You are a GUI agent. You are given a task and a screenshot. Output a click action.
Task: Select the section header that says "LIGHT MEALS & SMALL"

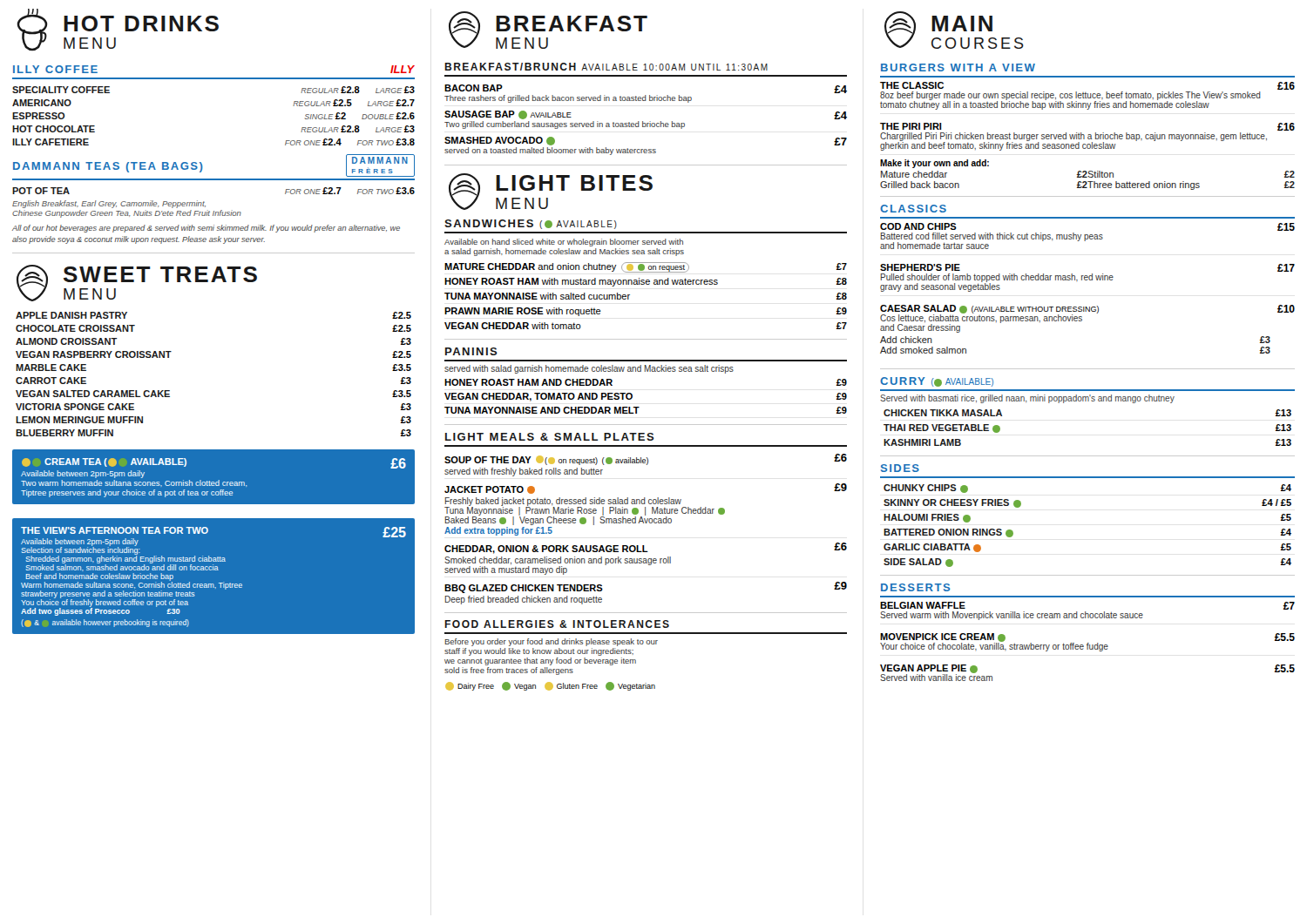point(550,436)
